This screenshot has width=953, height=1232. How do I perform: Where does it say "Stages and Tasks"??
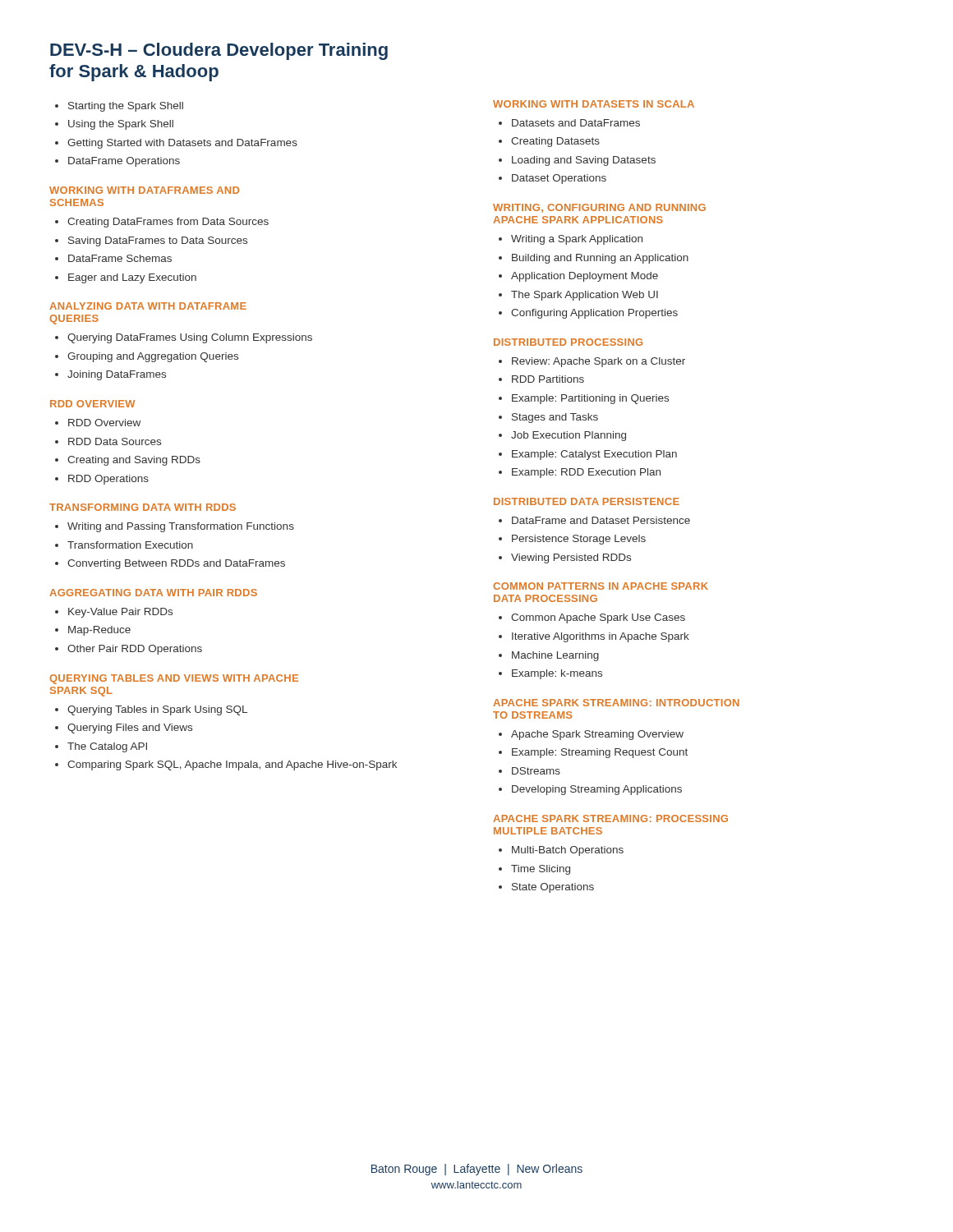pos(555,416)
